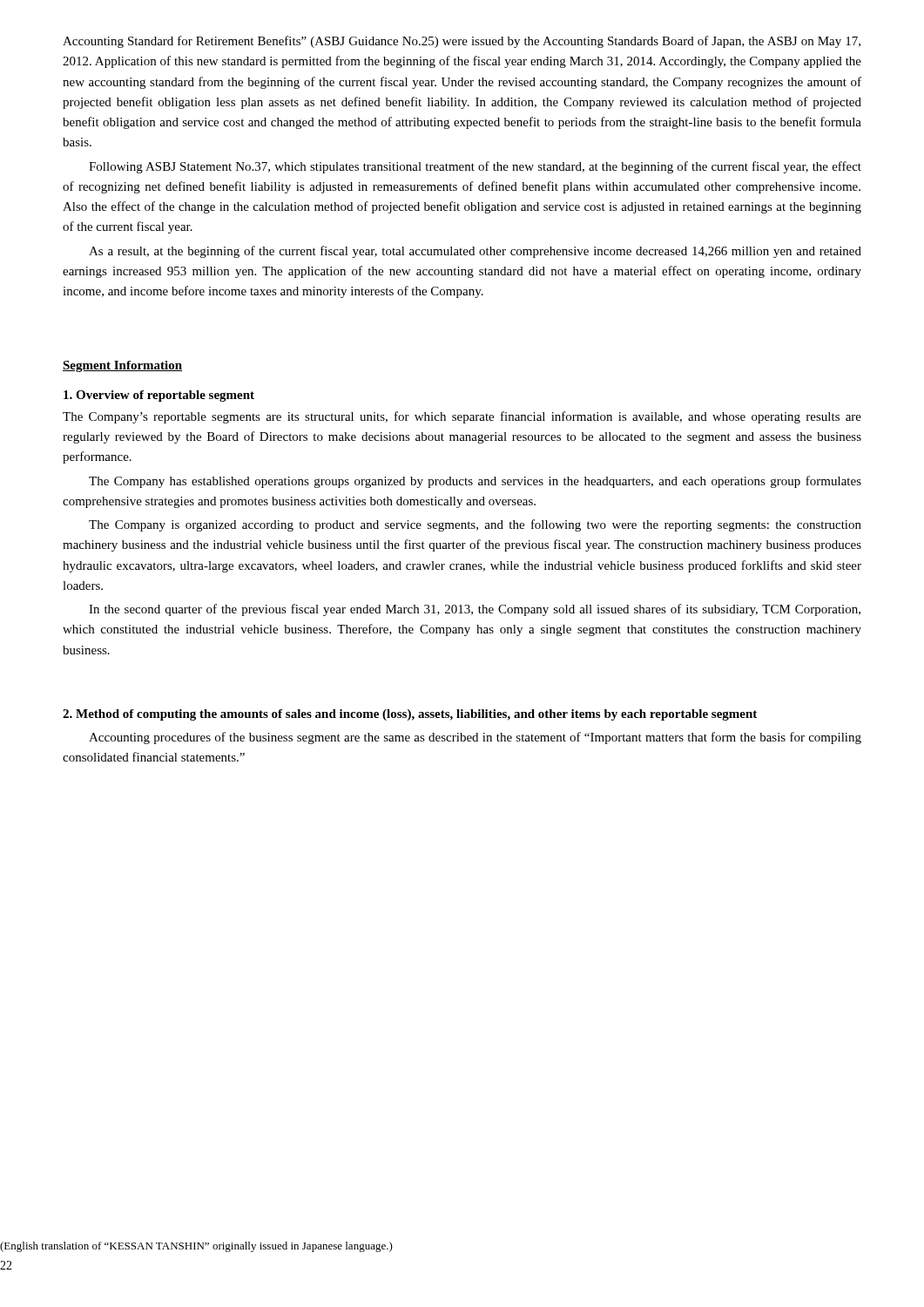Click on the passage starting "Following ASBJ Statement No.37,"

(x=462, y=197)
